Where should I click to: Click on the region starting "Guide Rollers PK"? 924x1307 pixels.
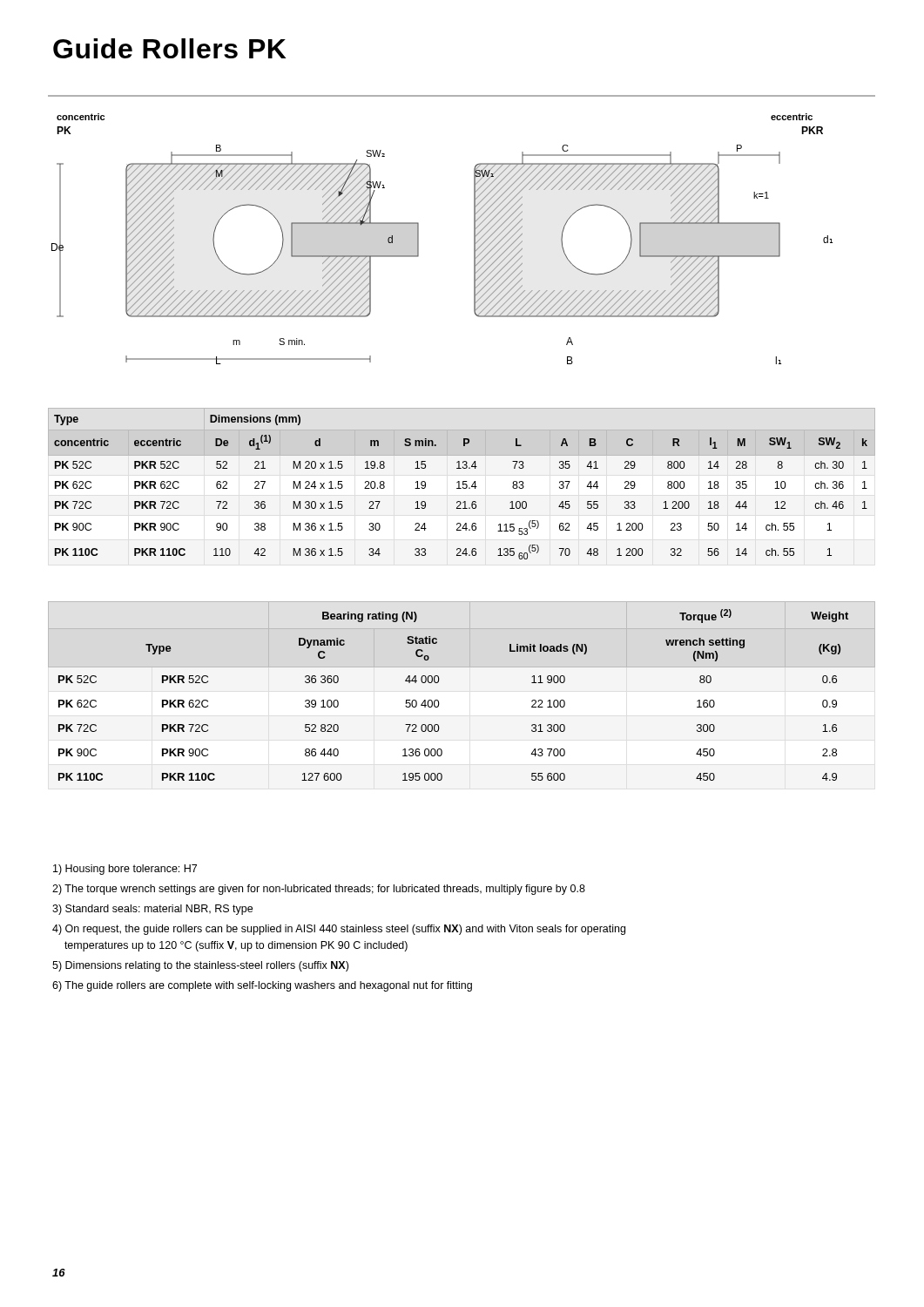tap(170, 49)
